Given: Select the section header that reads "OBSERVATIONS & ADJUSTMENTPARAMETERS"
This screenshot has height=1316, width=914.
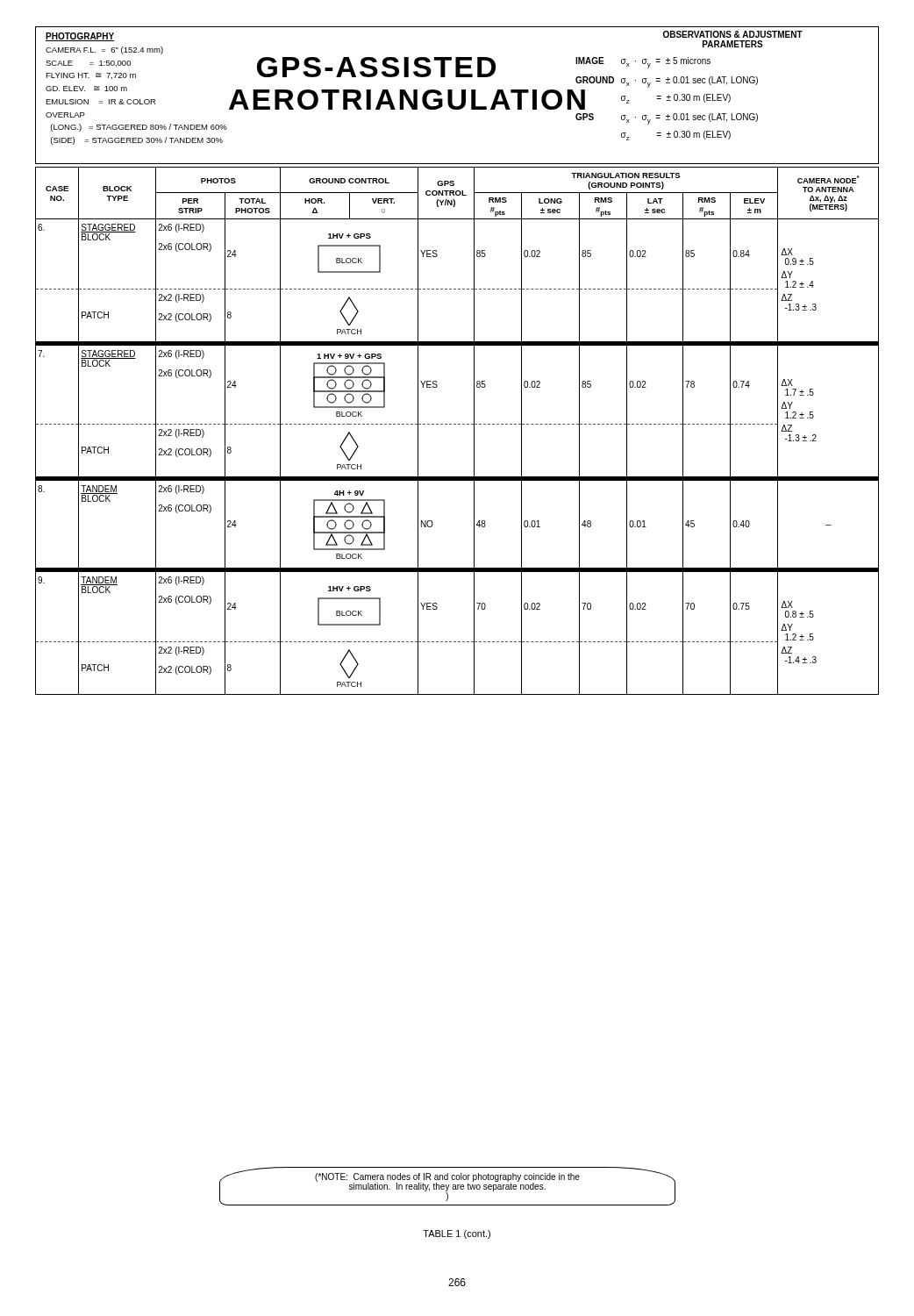Looking at the screenshot, I should pos(732,39).
